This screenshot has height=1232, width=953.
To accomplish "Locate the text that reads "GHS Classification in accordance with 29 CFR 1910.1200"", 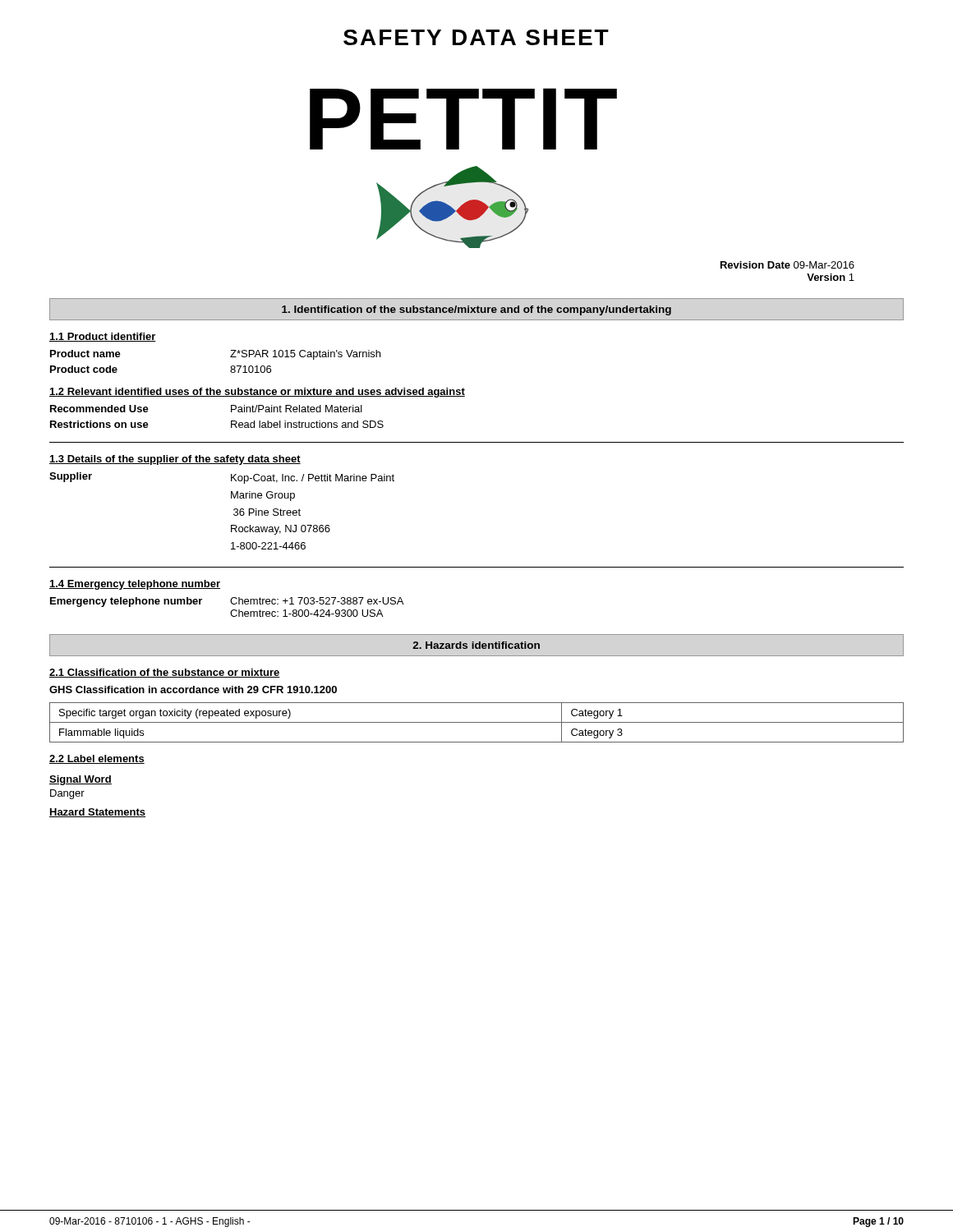I will (x=193, y=690).
